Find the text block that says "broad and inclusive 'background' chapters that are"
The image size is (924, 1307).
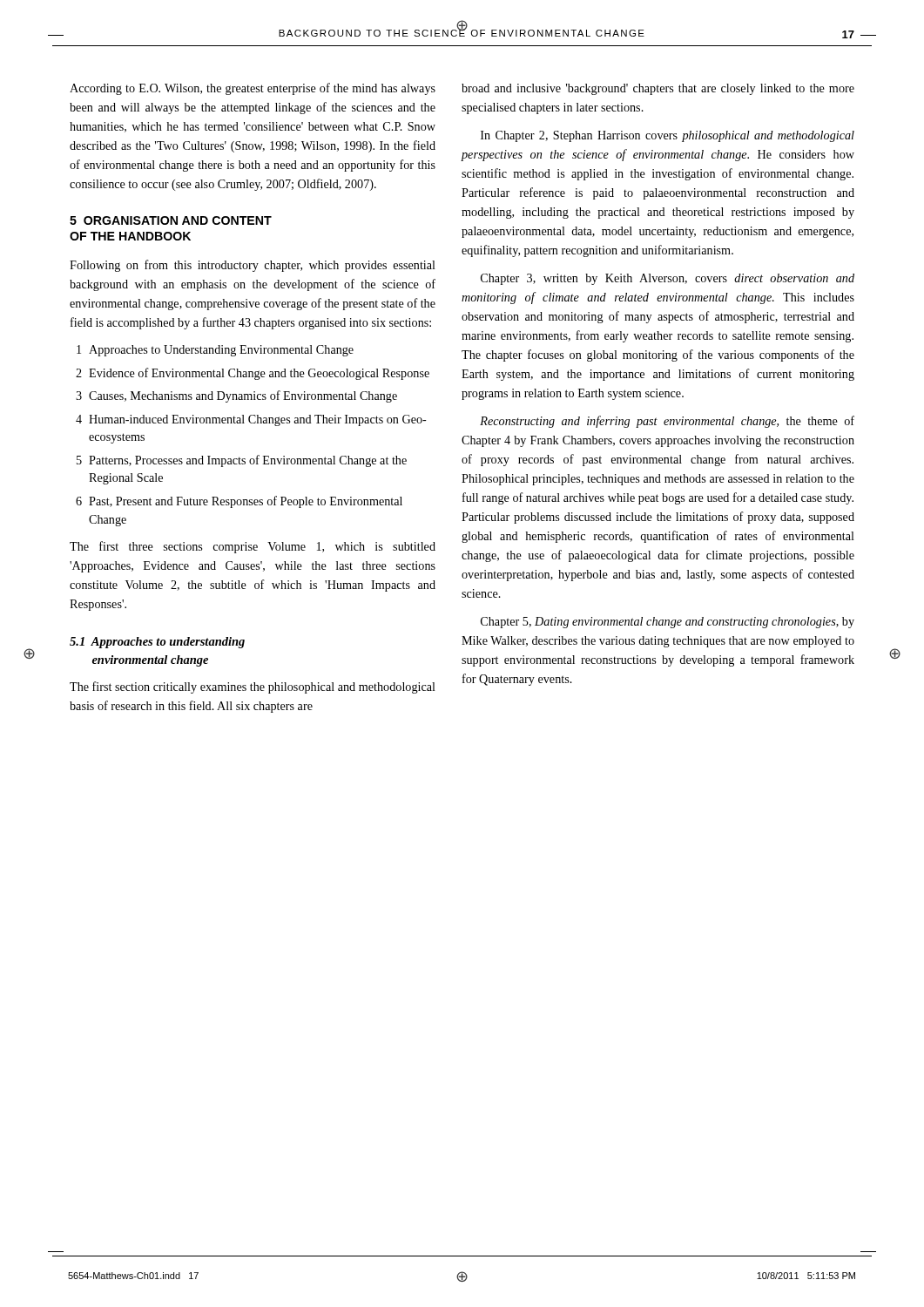click(658, 383)
